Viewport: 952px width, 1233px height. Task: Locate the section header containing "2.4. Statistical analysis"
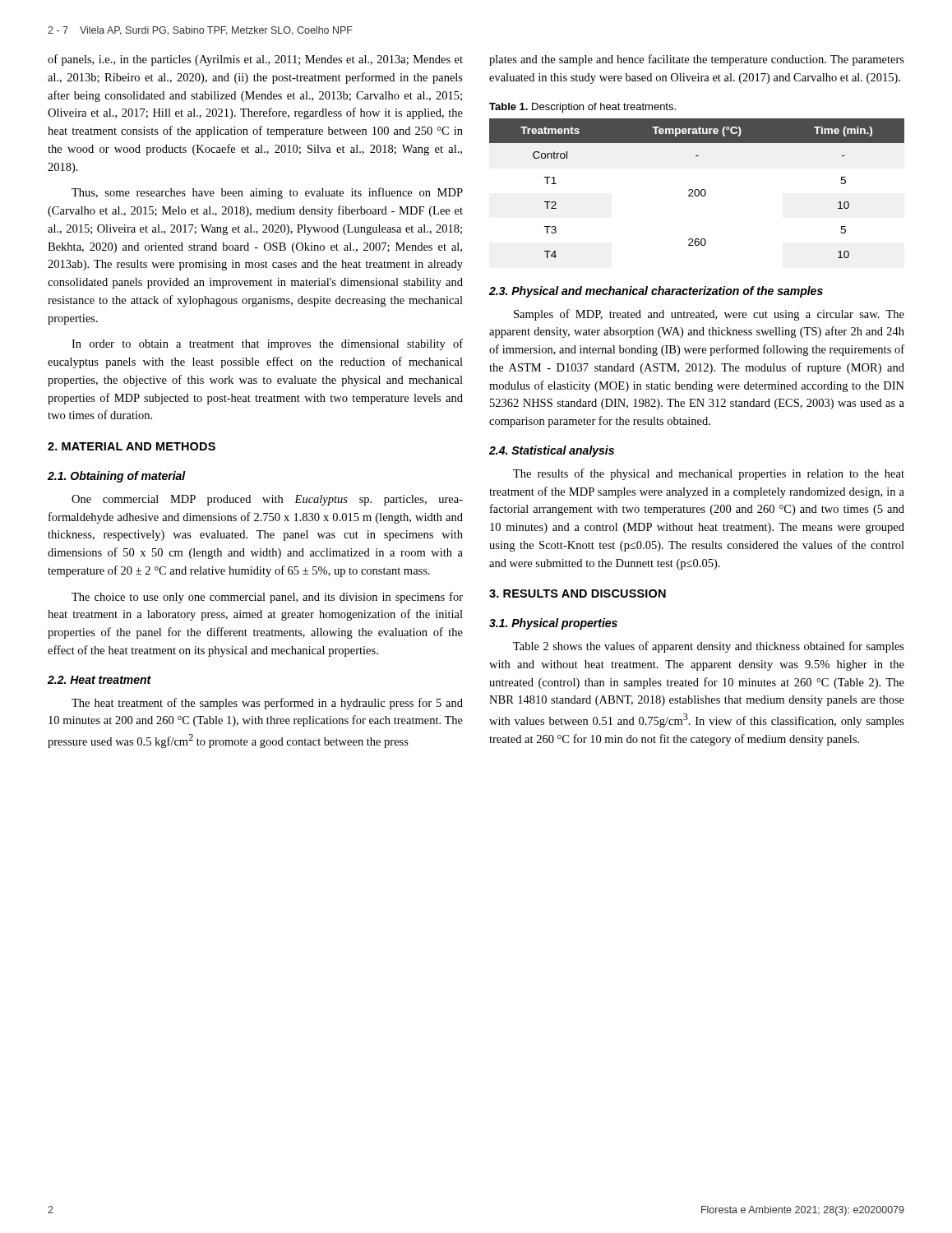(552, 450)
